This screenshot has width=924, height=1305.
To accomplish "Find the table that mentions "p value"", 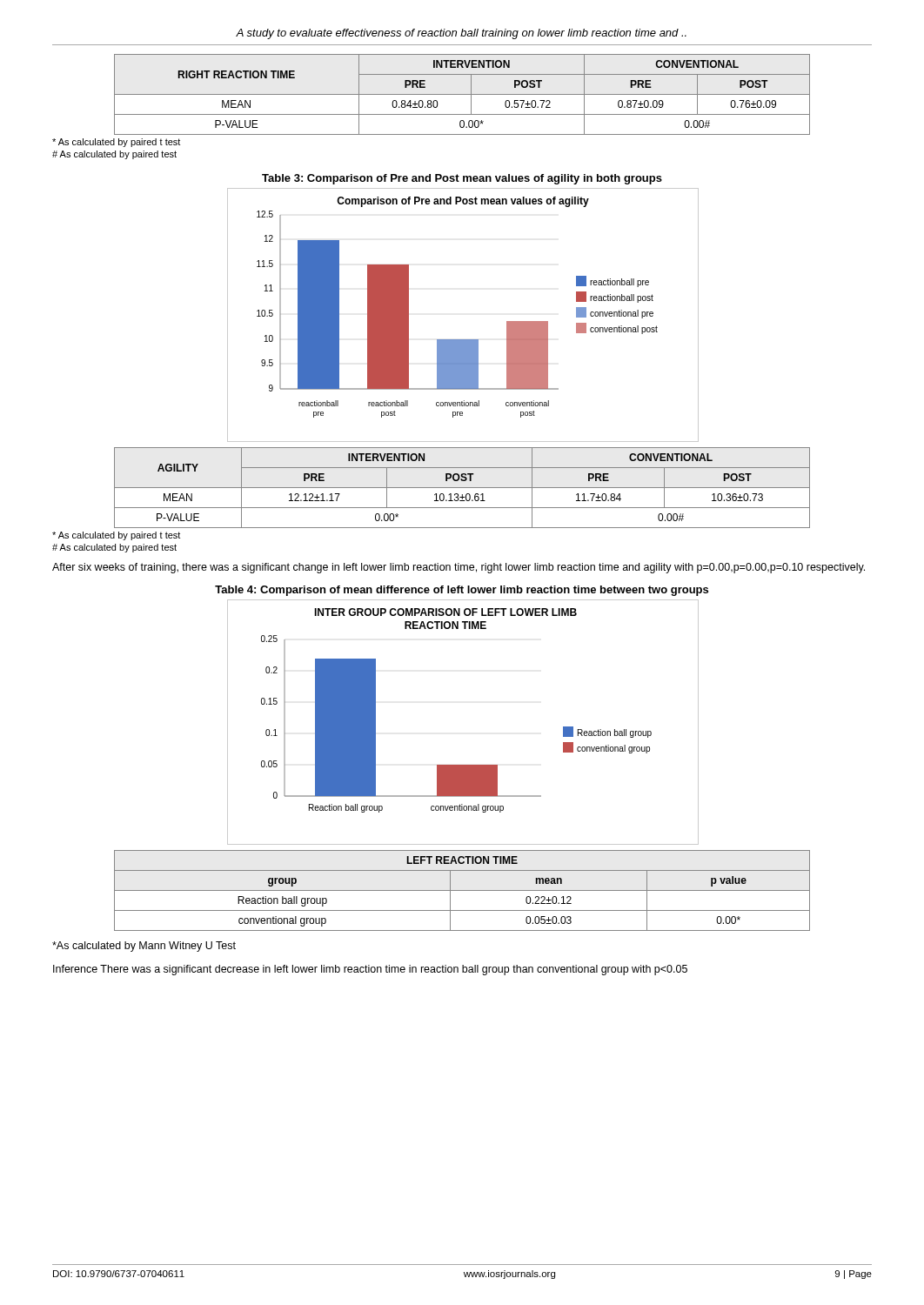I will pos(462,890).
